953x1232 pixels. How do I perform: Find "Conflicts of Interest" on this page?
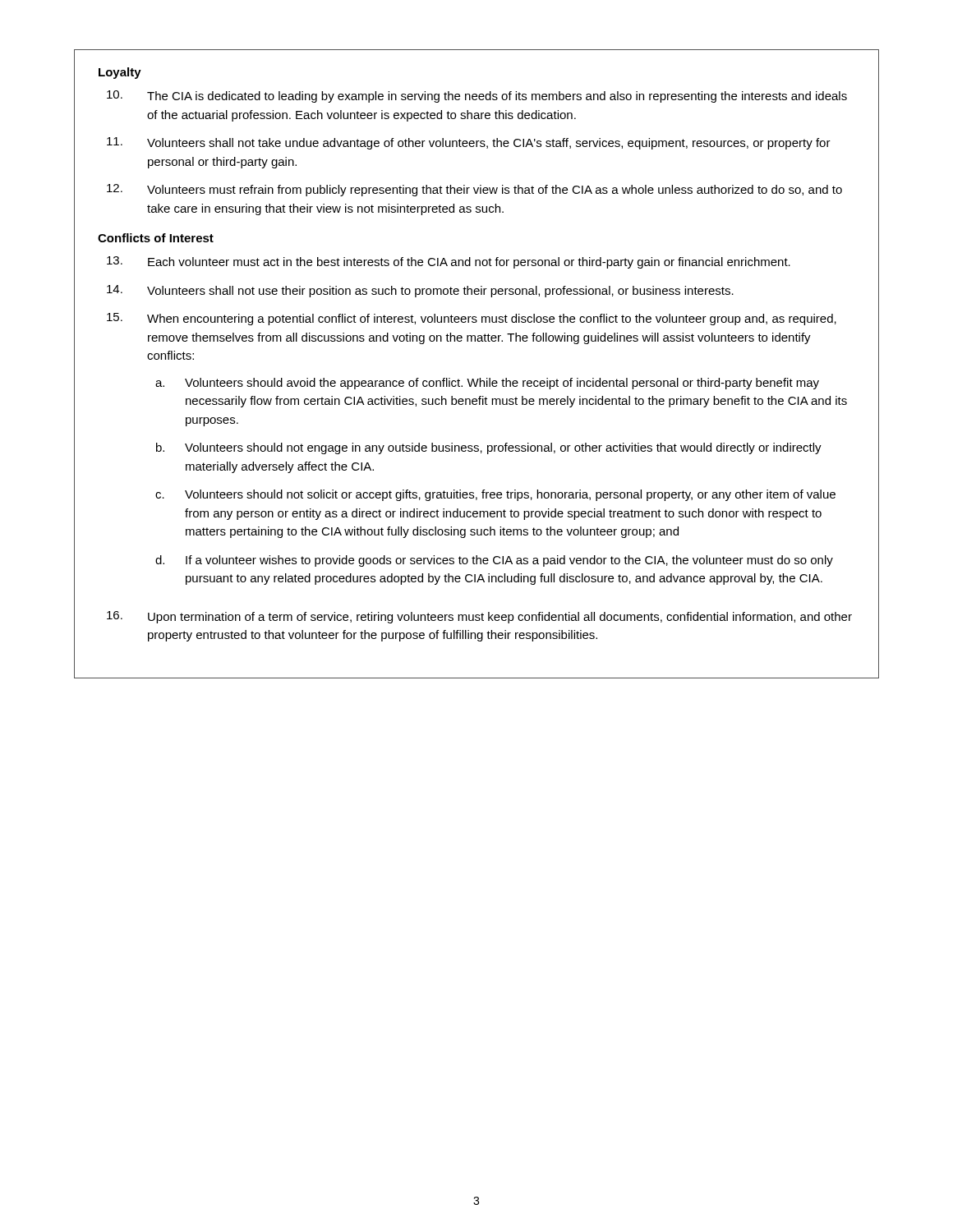coord(156,238)
